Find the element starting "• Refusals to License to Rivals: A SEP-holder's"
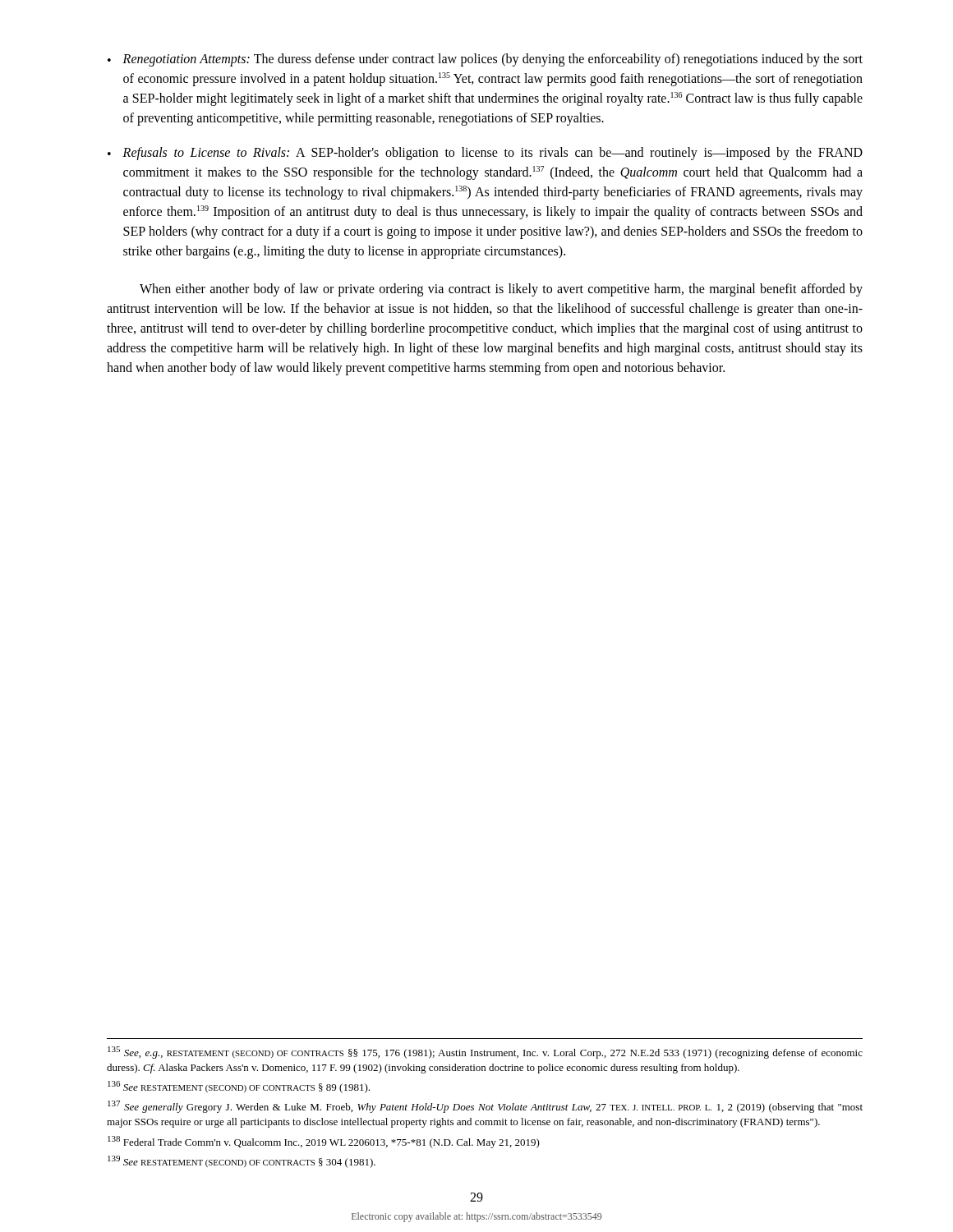The width and height of the screenshot is (953, 1232). [485, 202]
